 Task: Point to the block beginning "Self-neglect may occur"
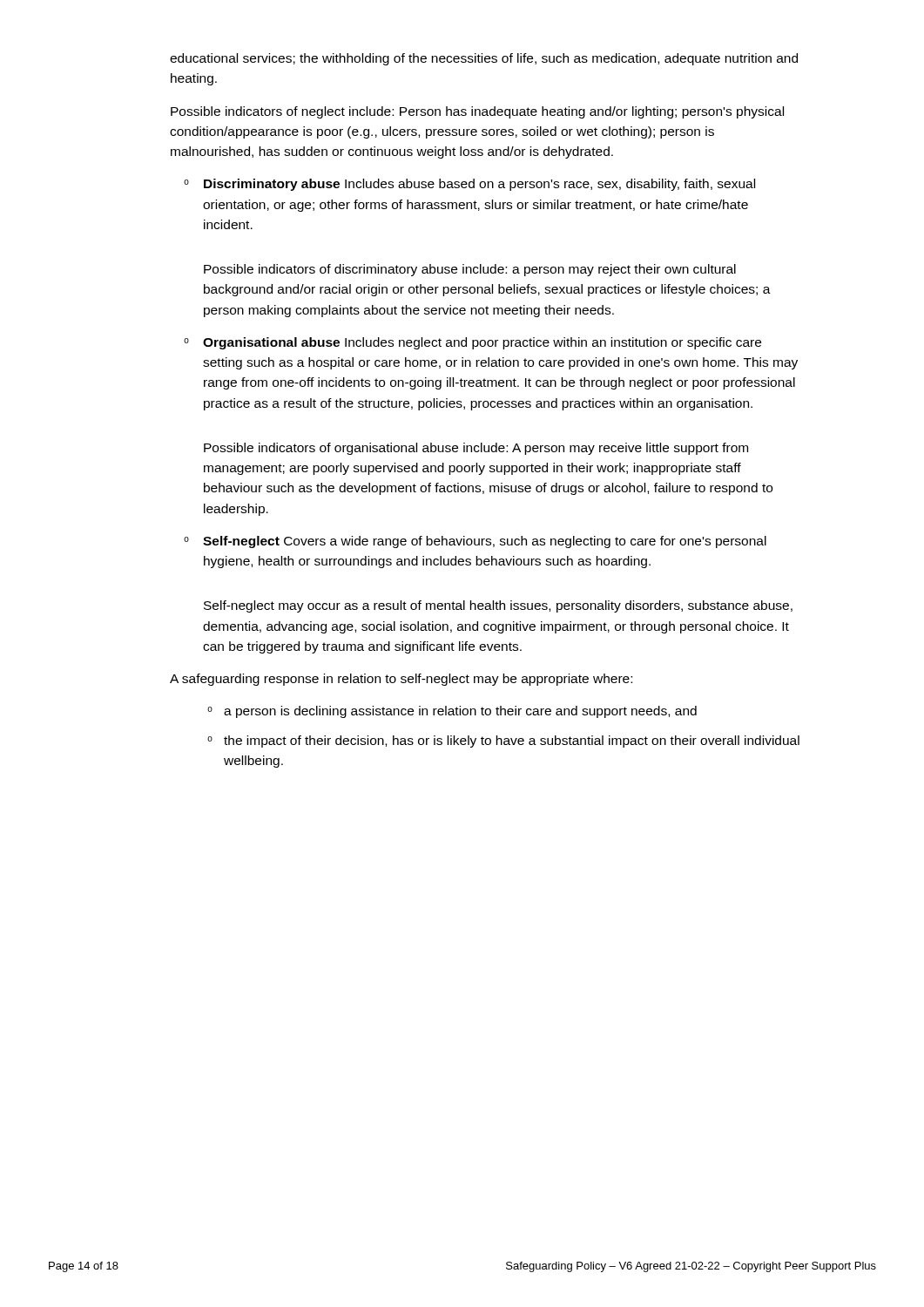[502, 626]
